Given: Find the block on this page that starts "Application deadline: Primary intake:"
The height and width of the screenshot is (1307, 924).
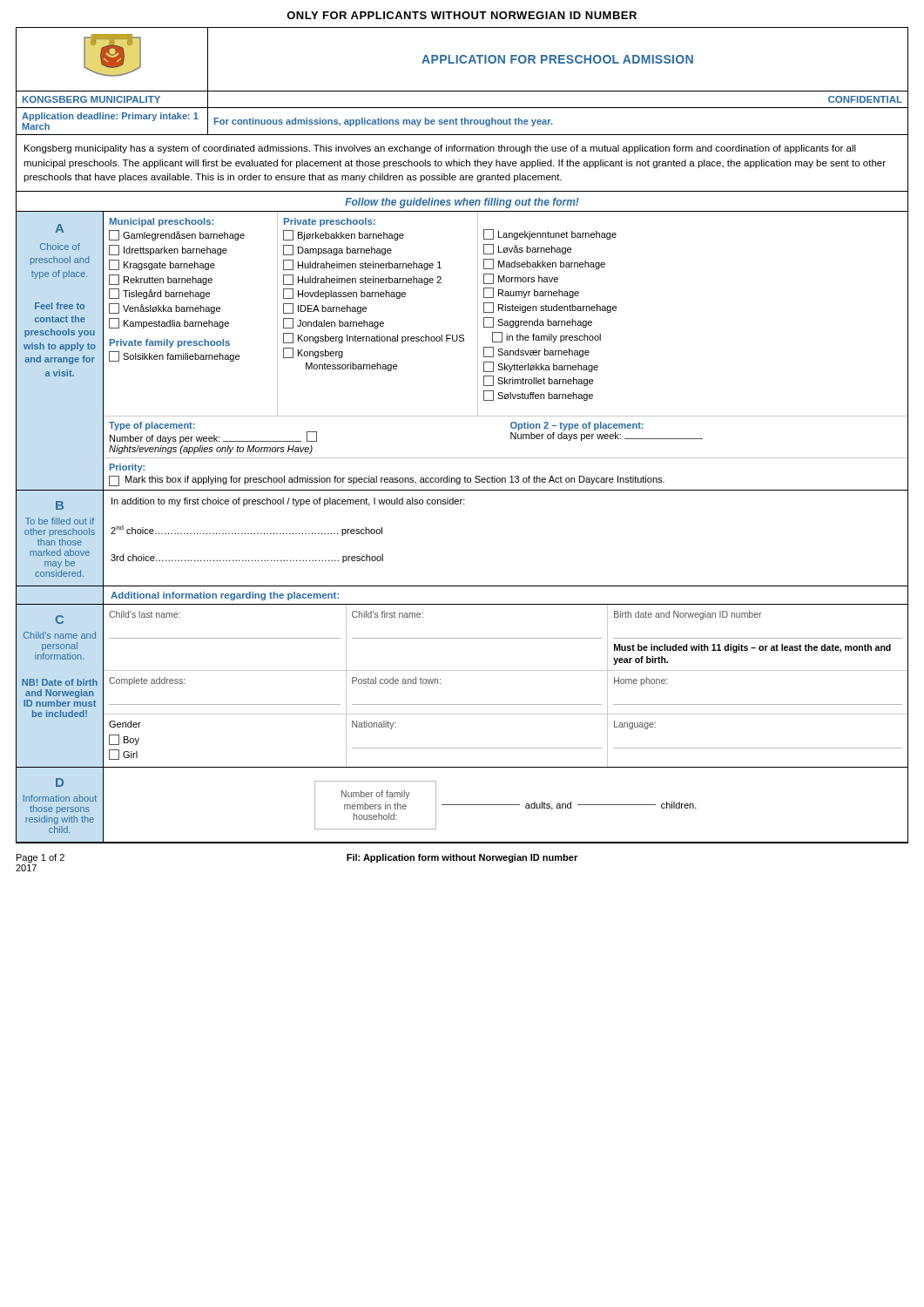Looking at the screenshot, I should (112, 121).
